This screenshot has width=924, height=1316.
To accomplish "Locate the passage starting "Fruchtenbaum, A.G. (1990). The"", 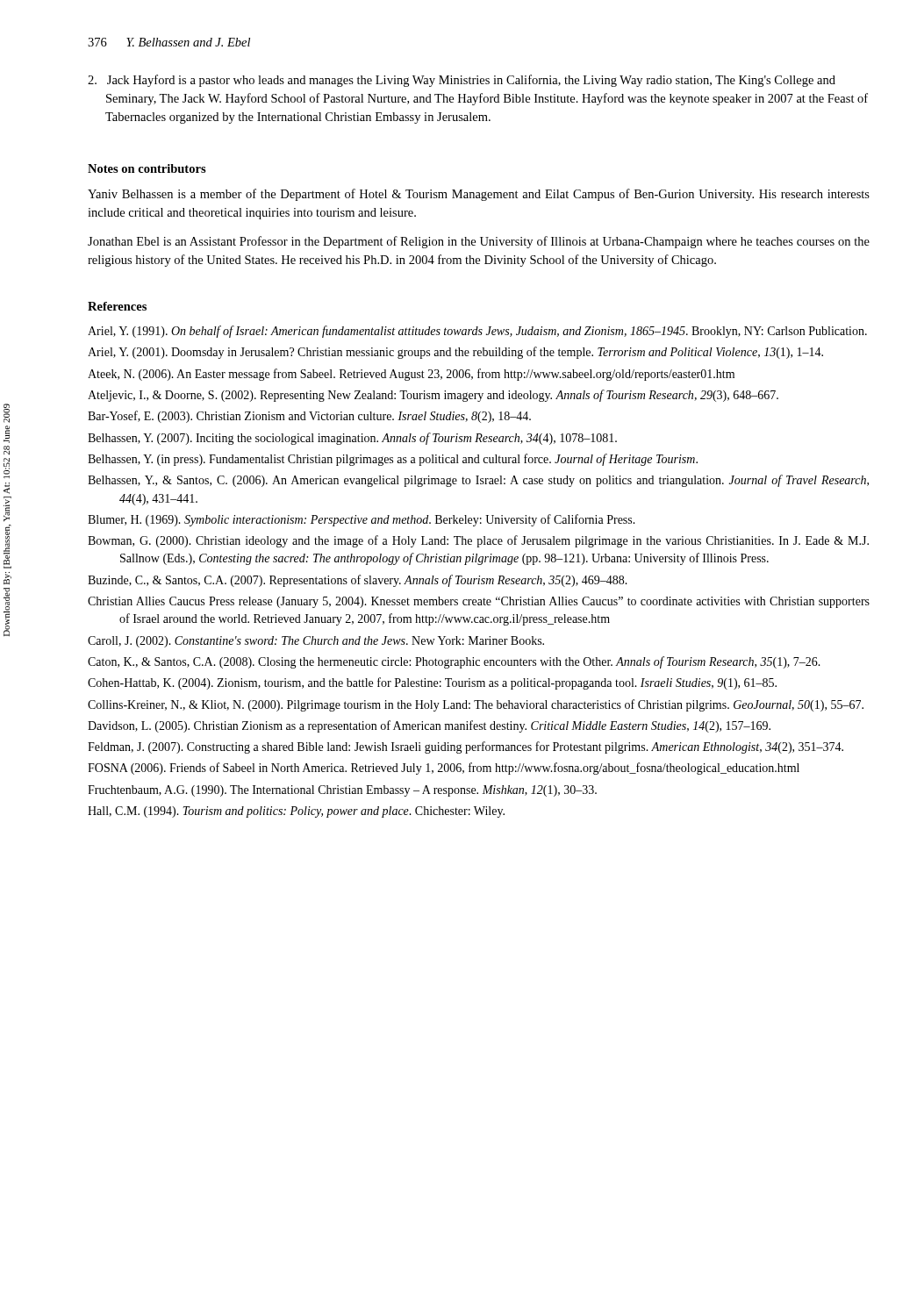I will [x=343, y=790].
